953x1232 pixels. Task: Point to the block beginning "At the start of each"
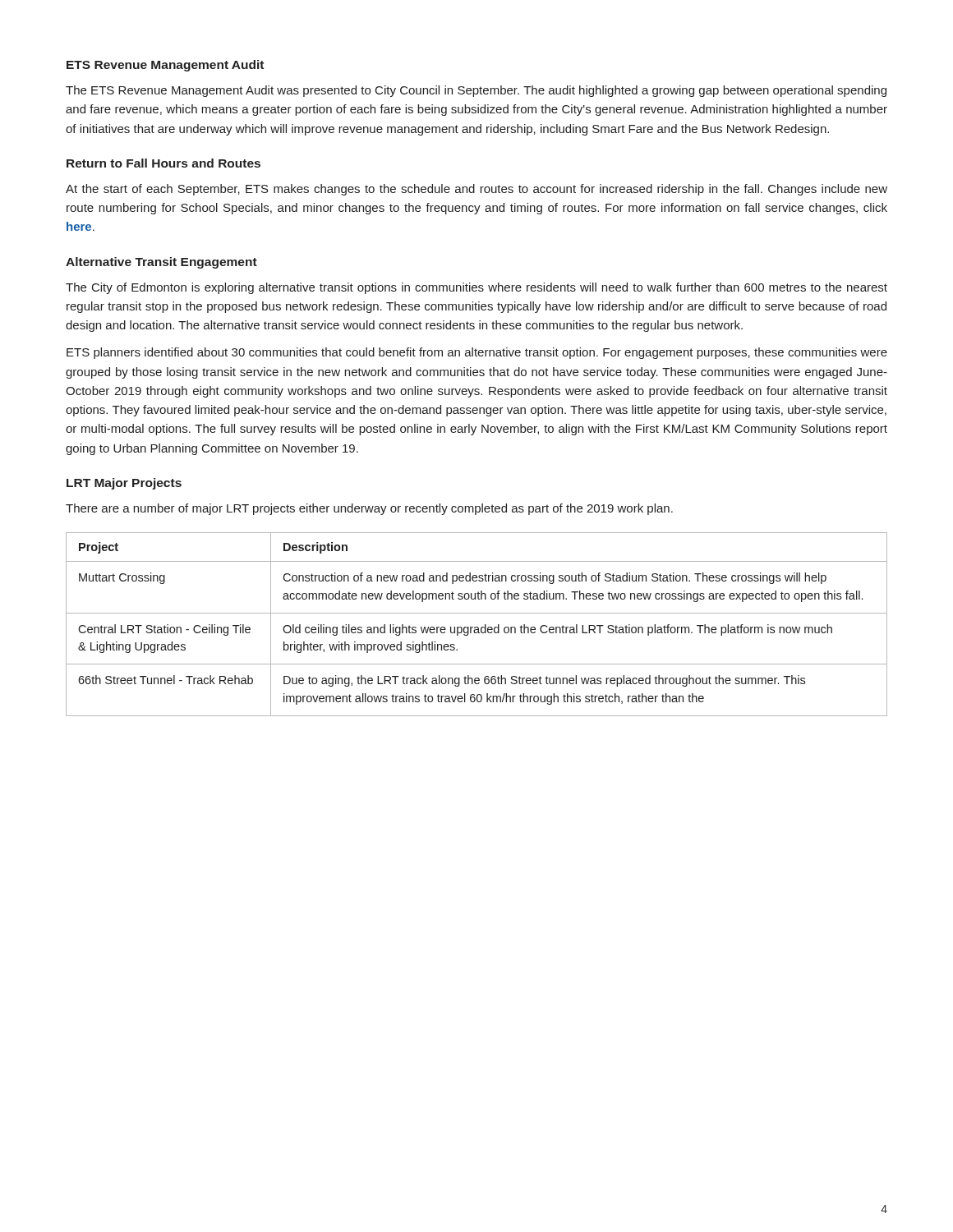pos(476,207)
